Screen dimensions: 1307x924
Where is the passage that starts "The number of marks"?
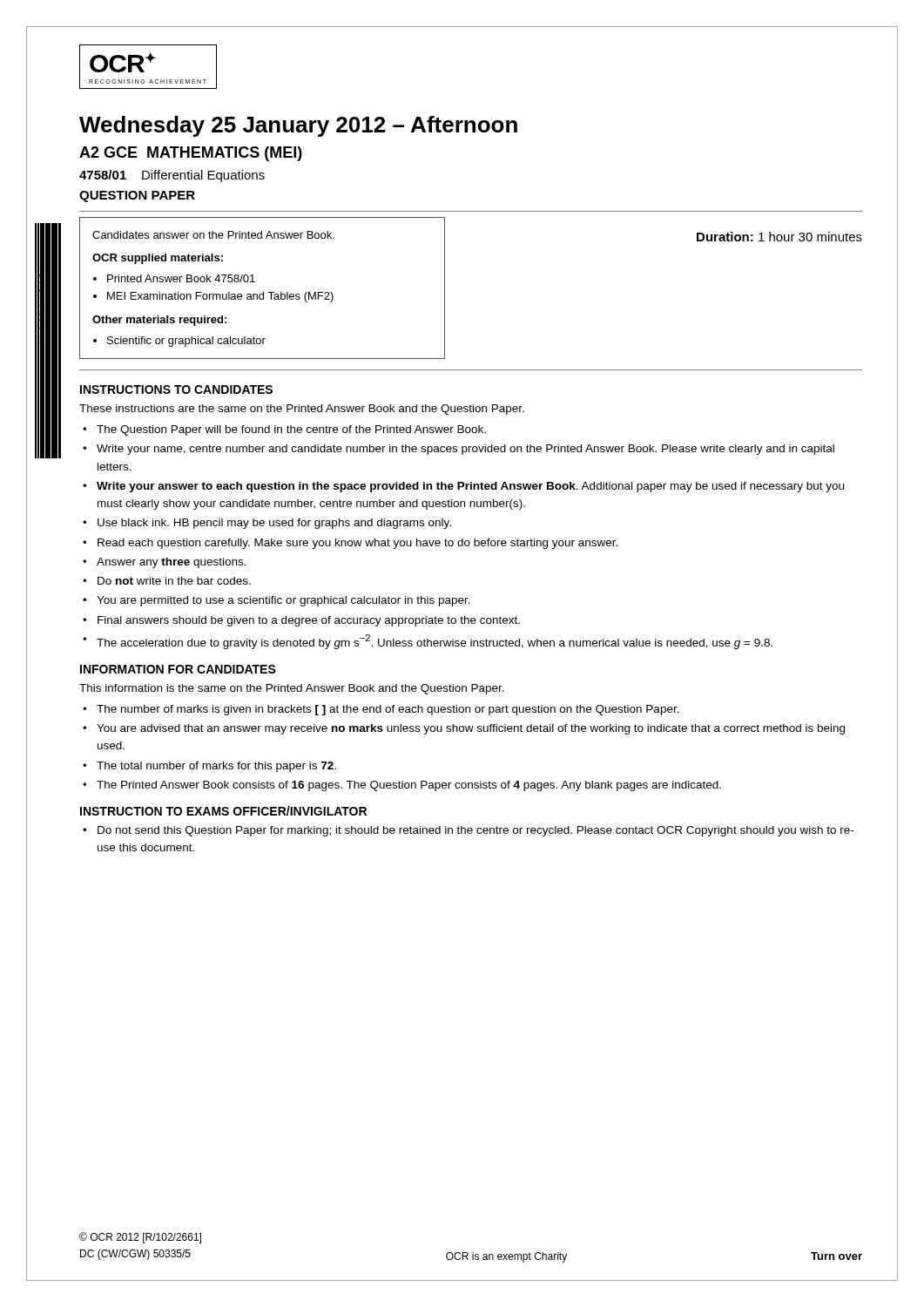[x=388, y=709]
